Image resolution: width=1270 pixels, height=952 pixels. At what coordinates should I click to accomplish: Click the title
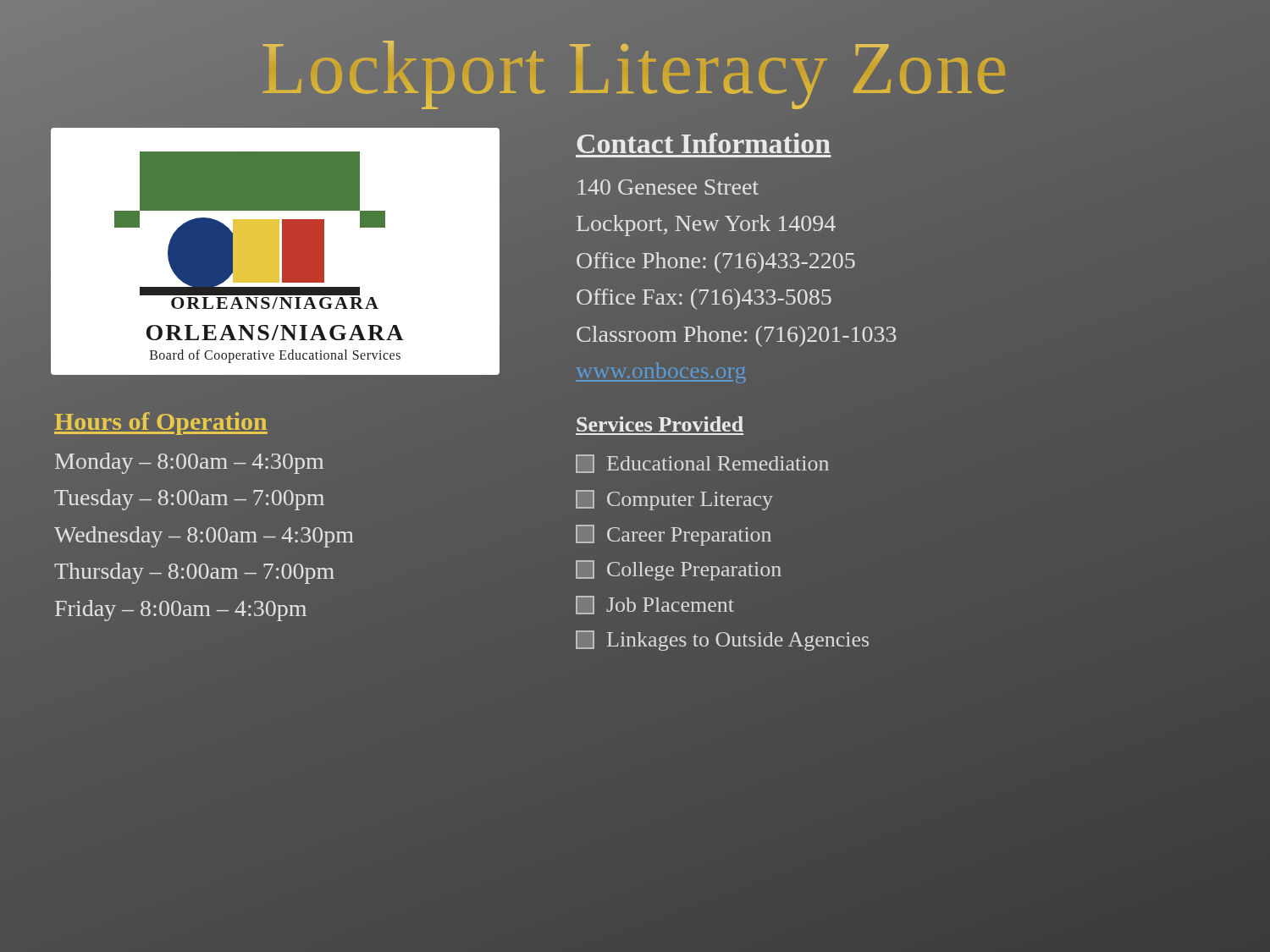pyautogui.click(x=635, y=68)
